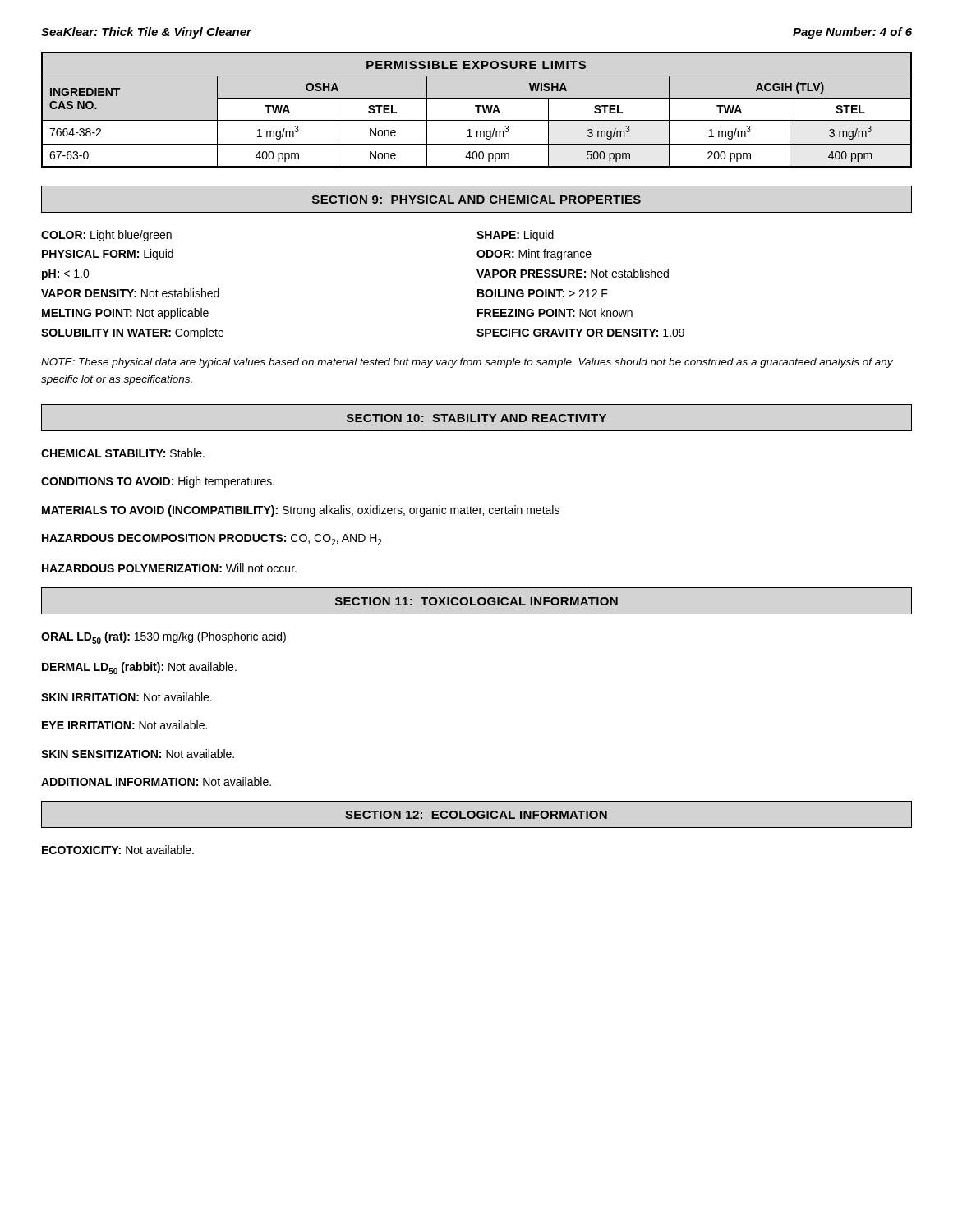953x1232 pixels.
Task: Locate the text block starting "DERMAL LD50 (rabbit): Not available."
Action: pyautogui.click(x=139, y=668)
